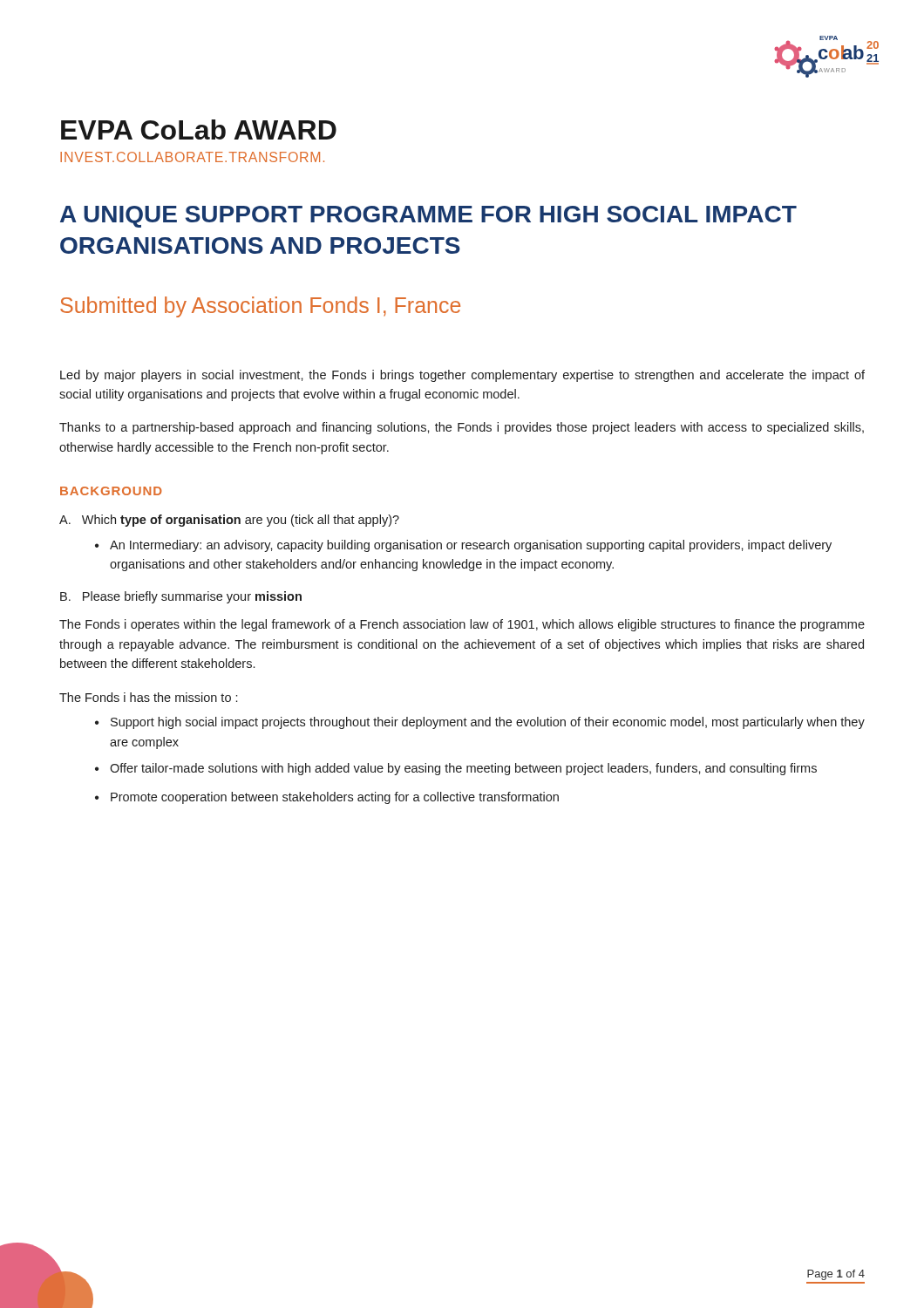Navigate to the passage starting "• An Intermediary: an advisory,"
Viewport: 924px width, 1308px height.
point(476,555)
